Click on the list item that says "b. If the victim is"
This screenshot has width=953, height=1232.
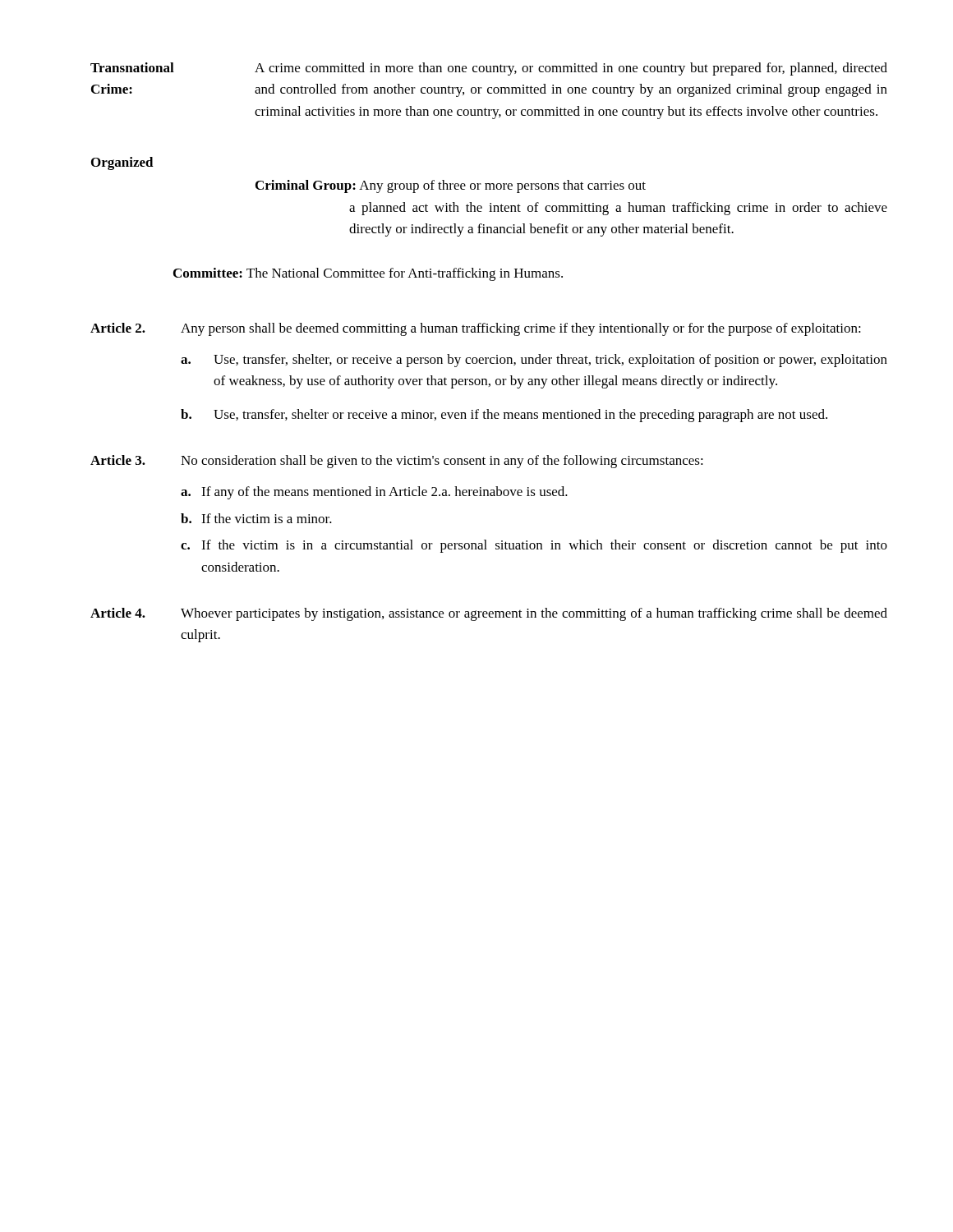point(256,518)
